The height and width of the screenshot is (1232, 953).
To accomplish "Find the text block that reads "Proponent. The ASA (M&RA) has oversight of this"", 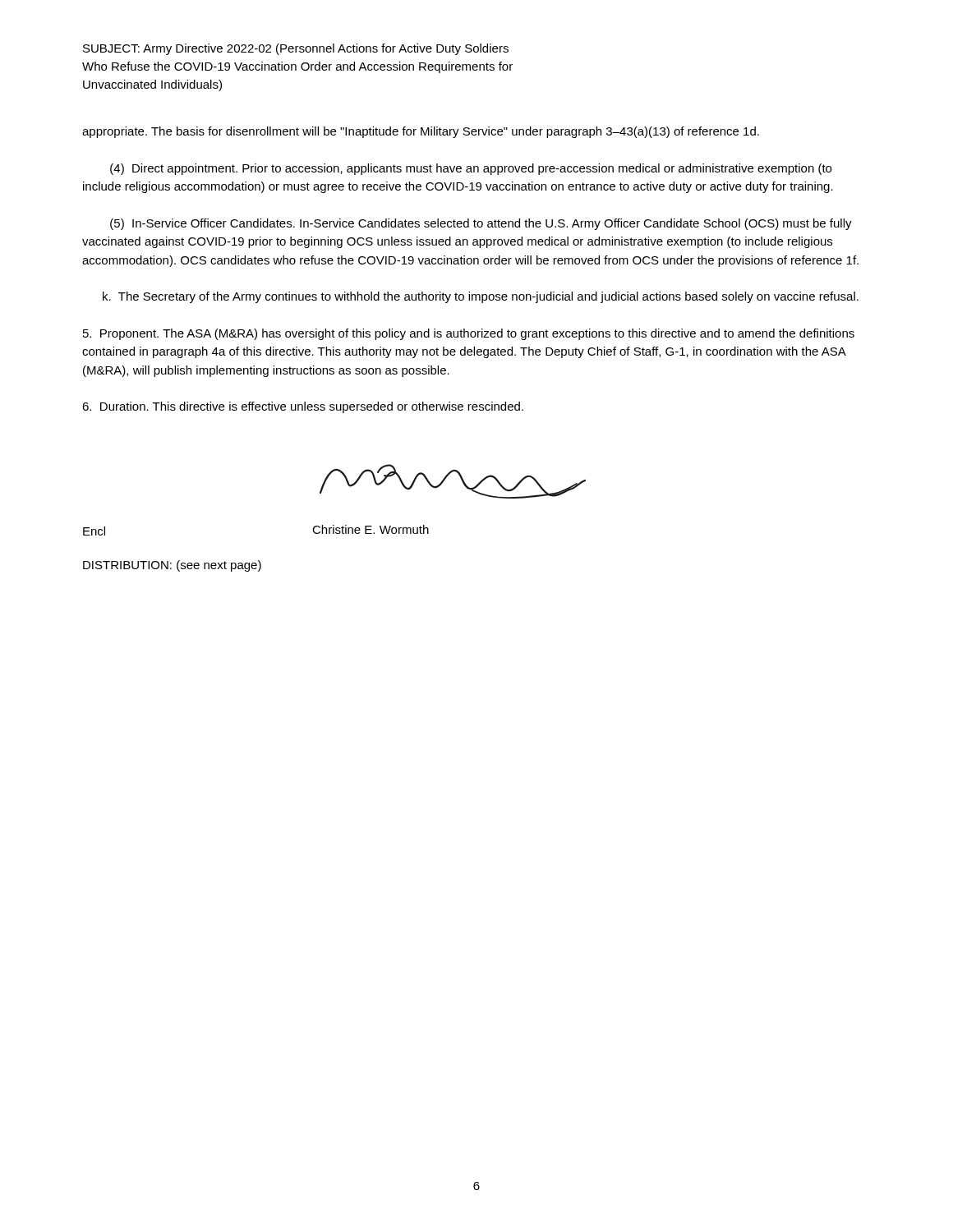I will (468, 351).
